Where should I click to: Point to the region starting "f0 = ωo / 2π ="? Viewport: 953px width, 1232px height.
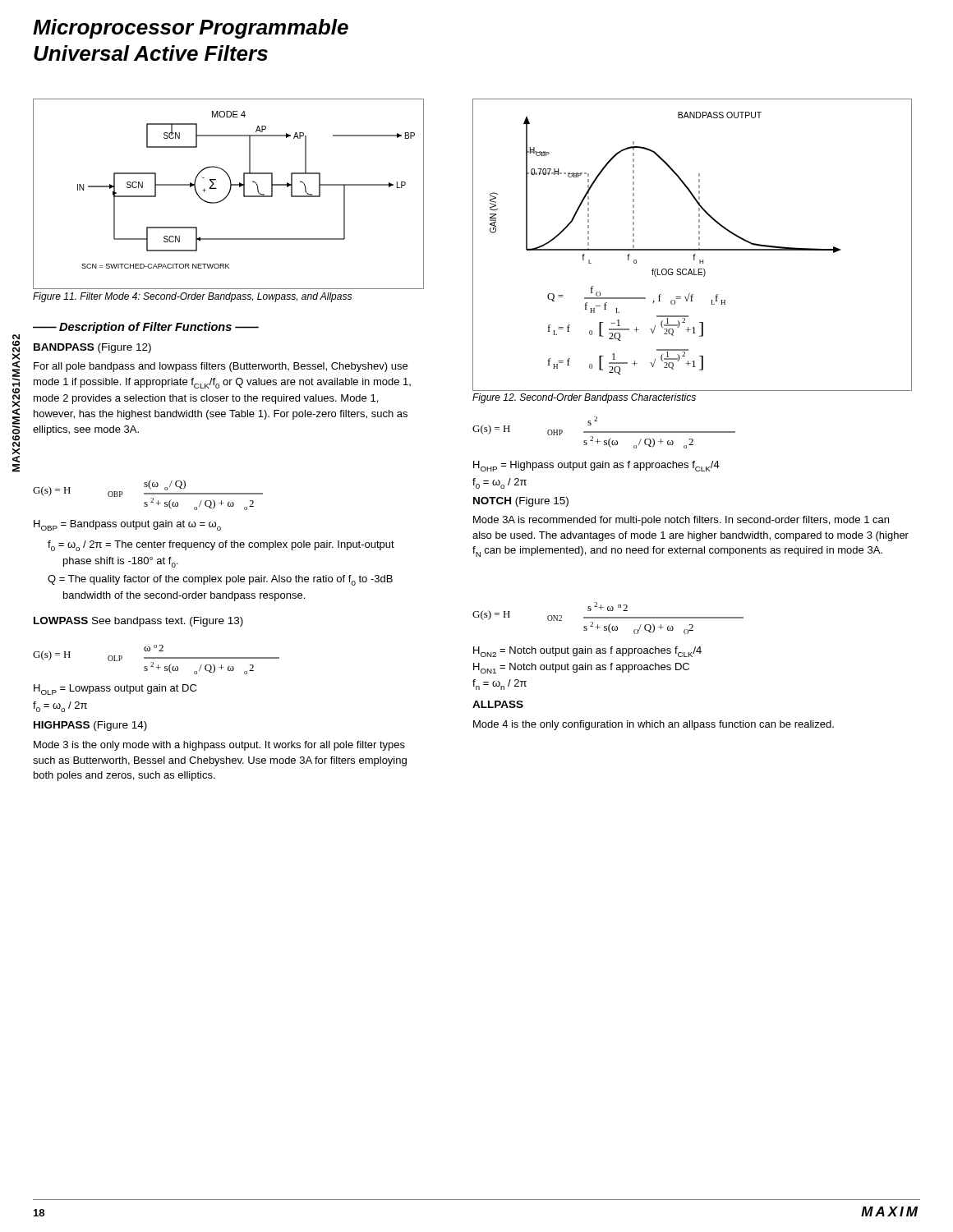point(236,554)
